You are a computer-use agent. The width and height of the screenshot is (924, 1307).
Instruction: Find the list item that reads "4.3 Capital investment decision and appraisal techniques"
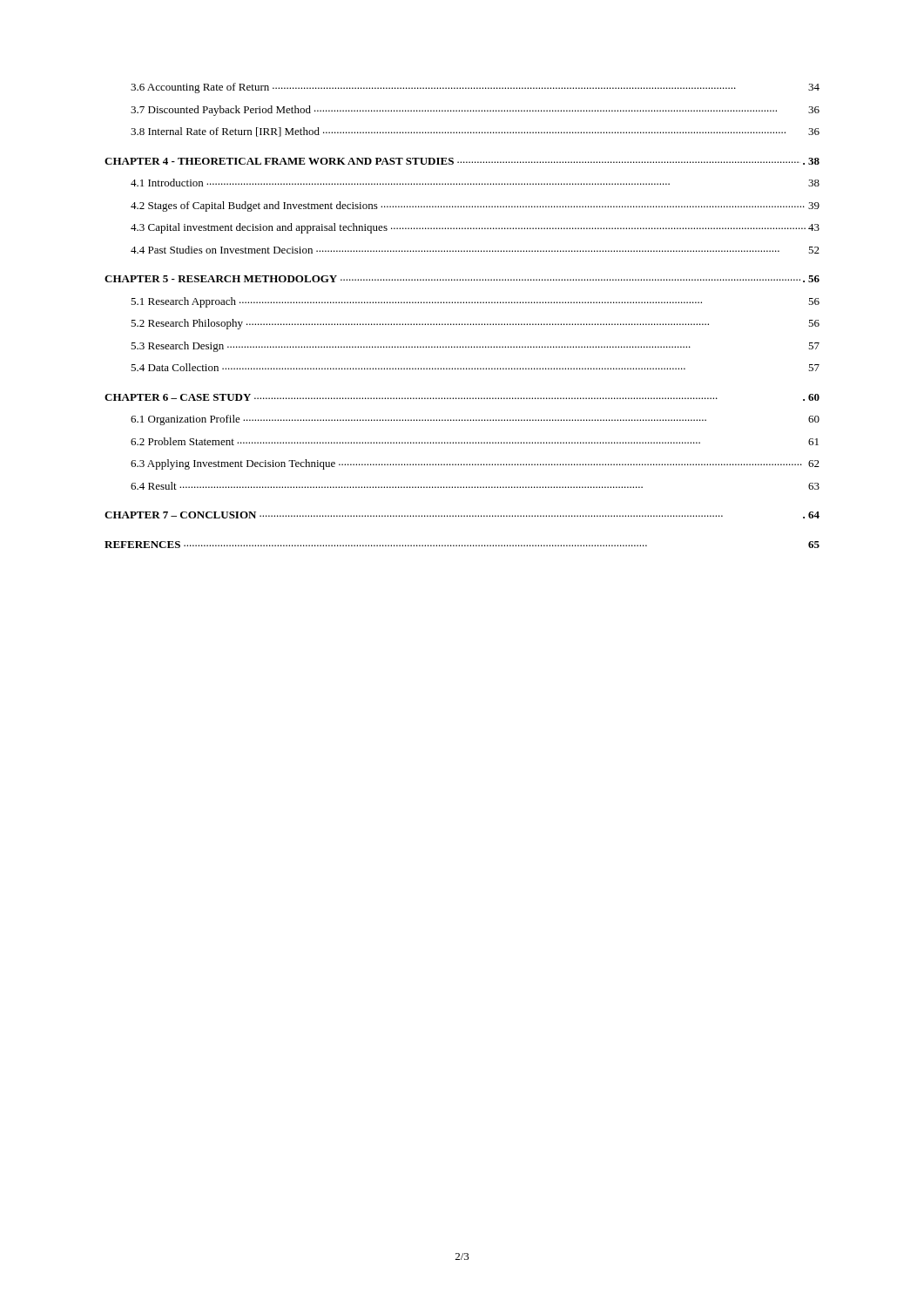point(475,227)
